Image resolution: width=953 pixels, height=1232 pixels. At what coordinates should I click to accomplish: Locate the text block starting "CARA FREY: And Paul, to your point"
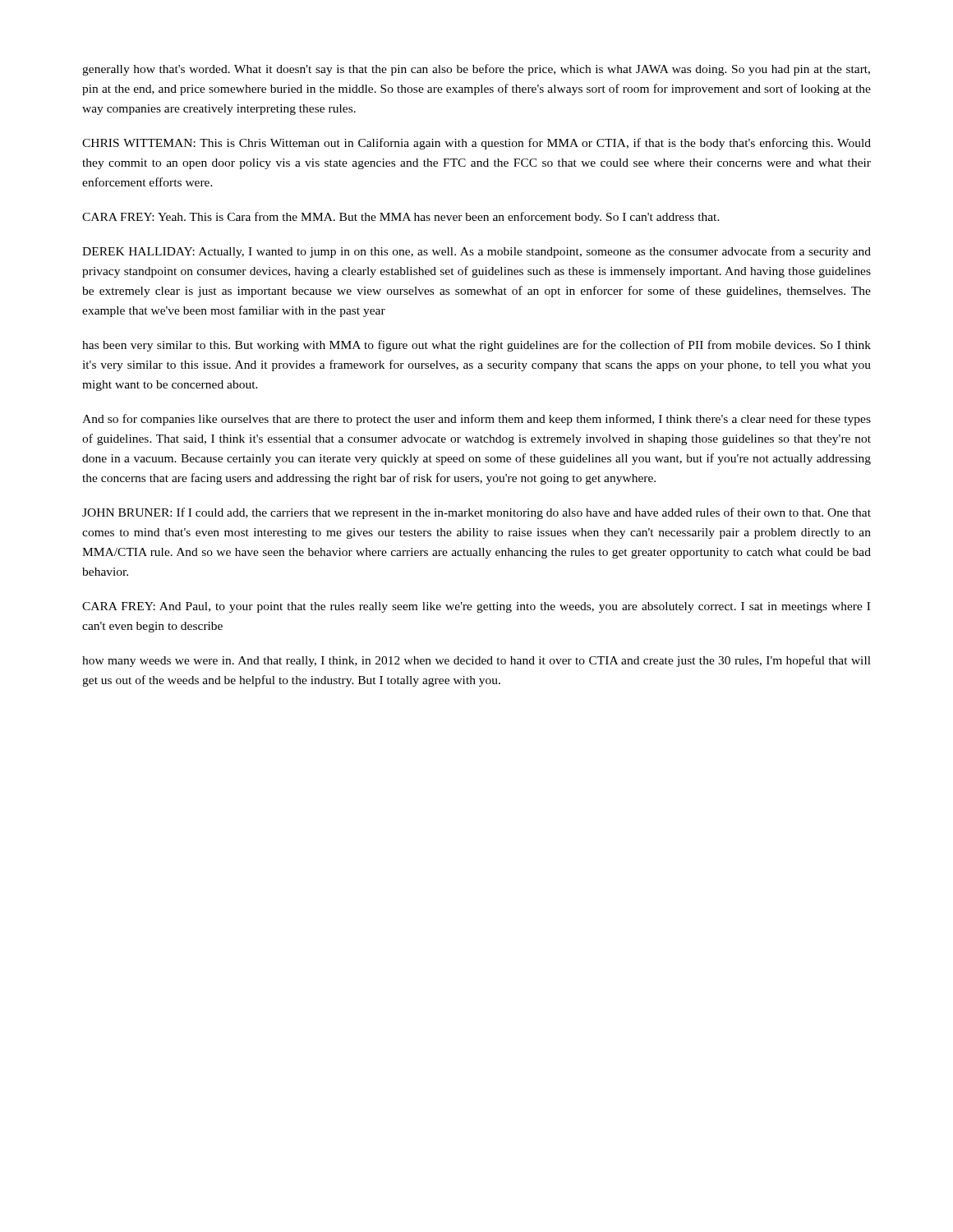coord(476,616)
